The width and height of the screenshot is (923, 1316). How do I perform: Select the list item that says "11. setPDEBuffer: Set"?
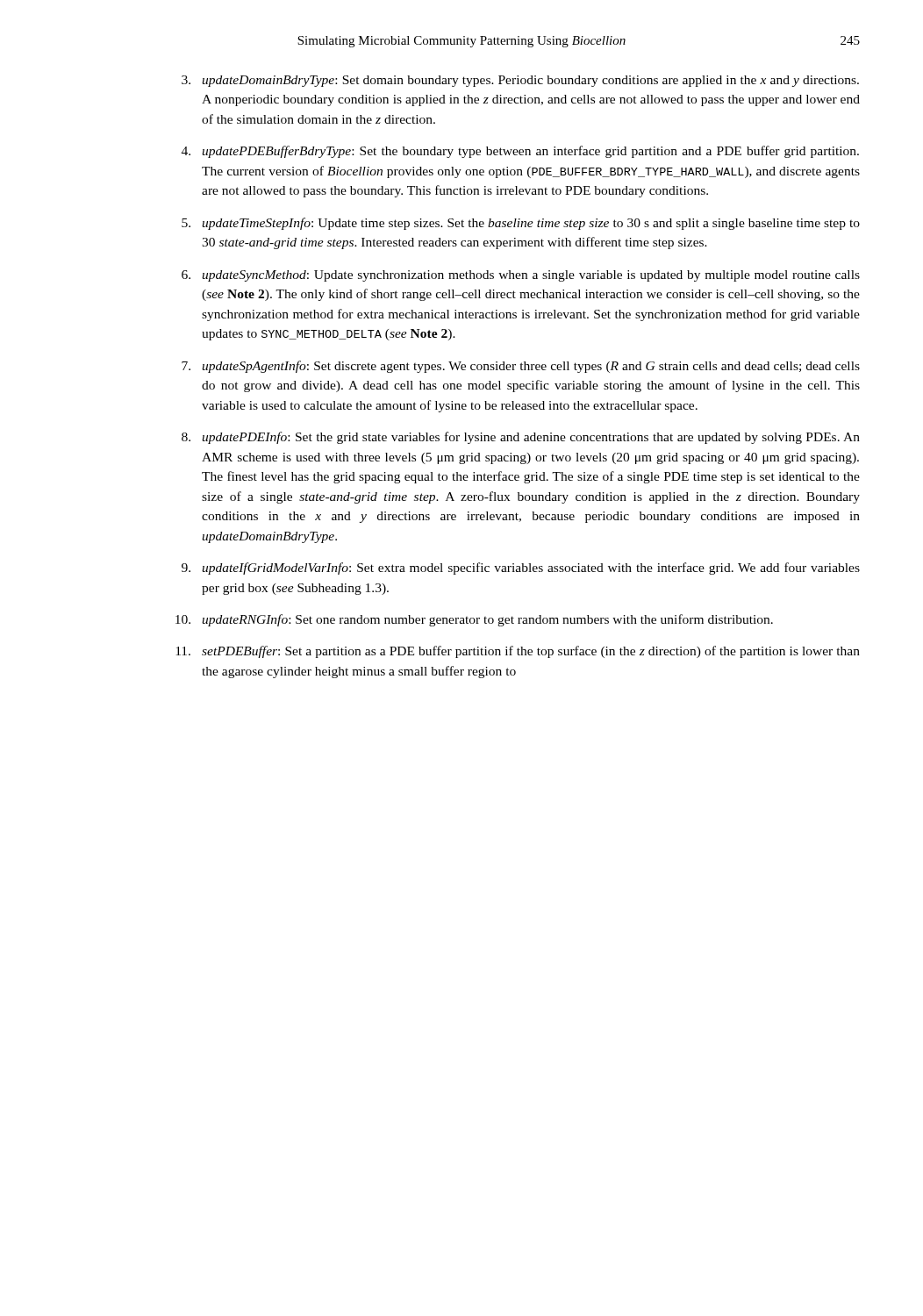point(504,661)
